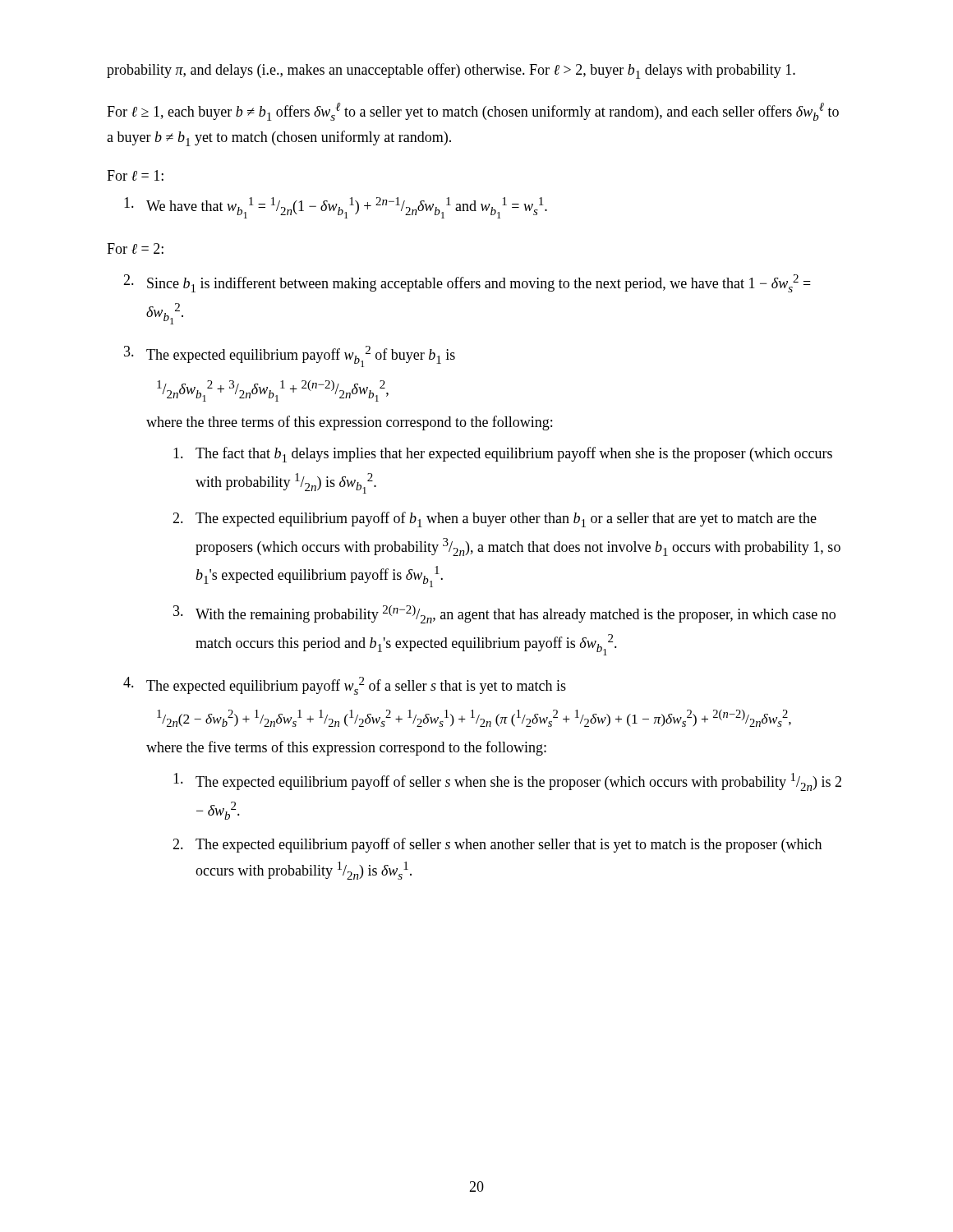The width and height of the screenshot is (953, 1232).
Task: Navigate to the text starting "probability π, and"
Action: 451,71
